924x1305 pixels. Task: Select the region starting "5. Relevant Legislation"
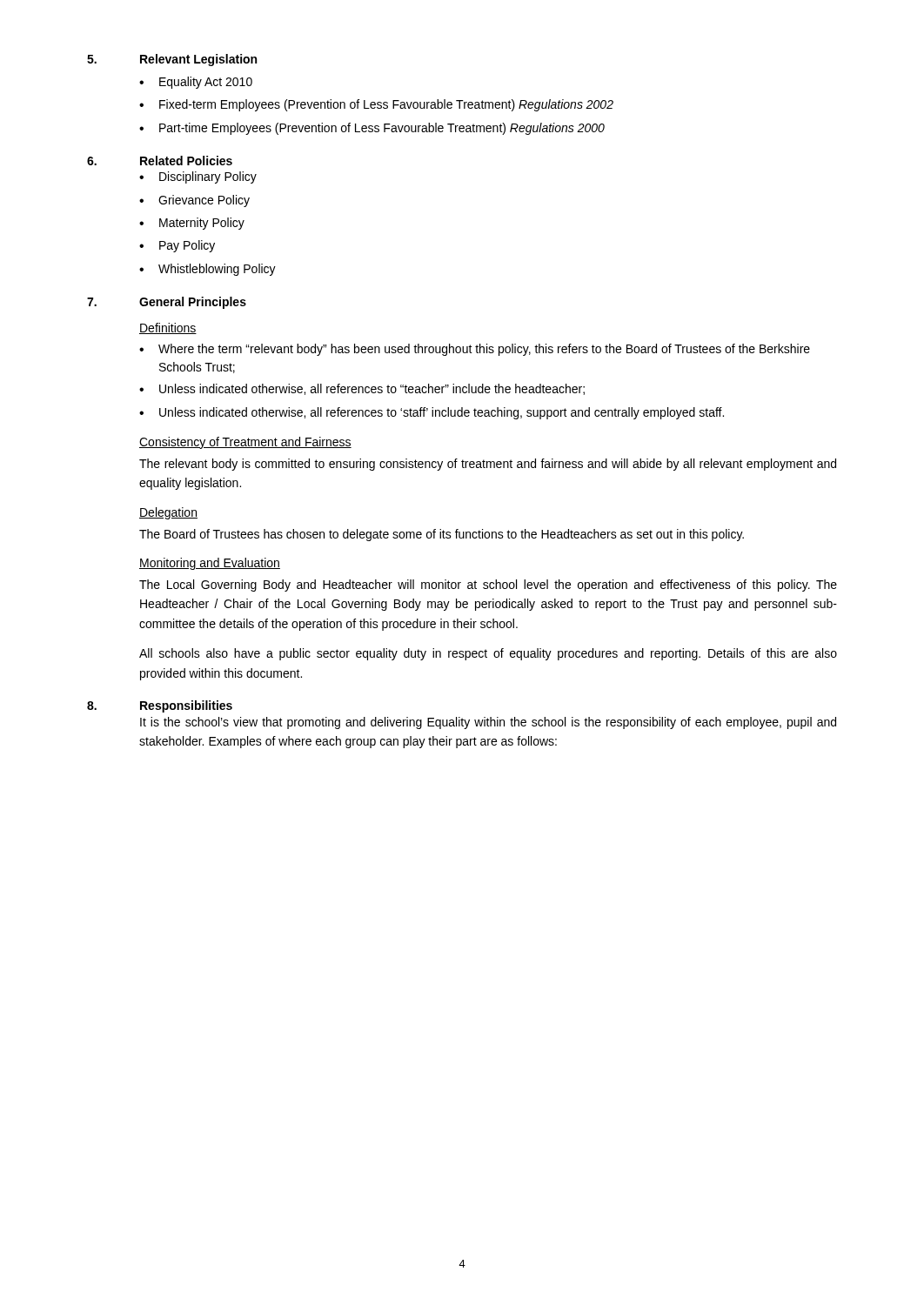tap(172, 59)
